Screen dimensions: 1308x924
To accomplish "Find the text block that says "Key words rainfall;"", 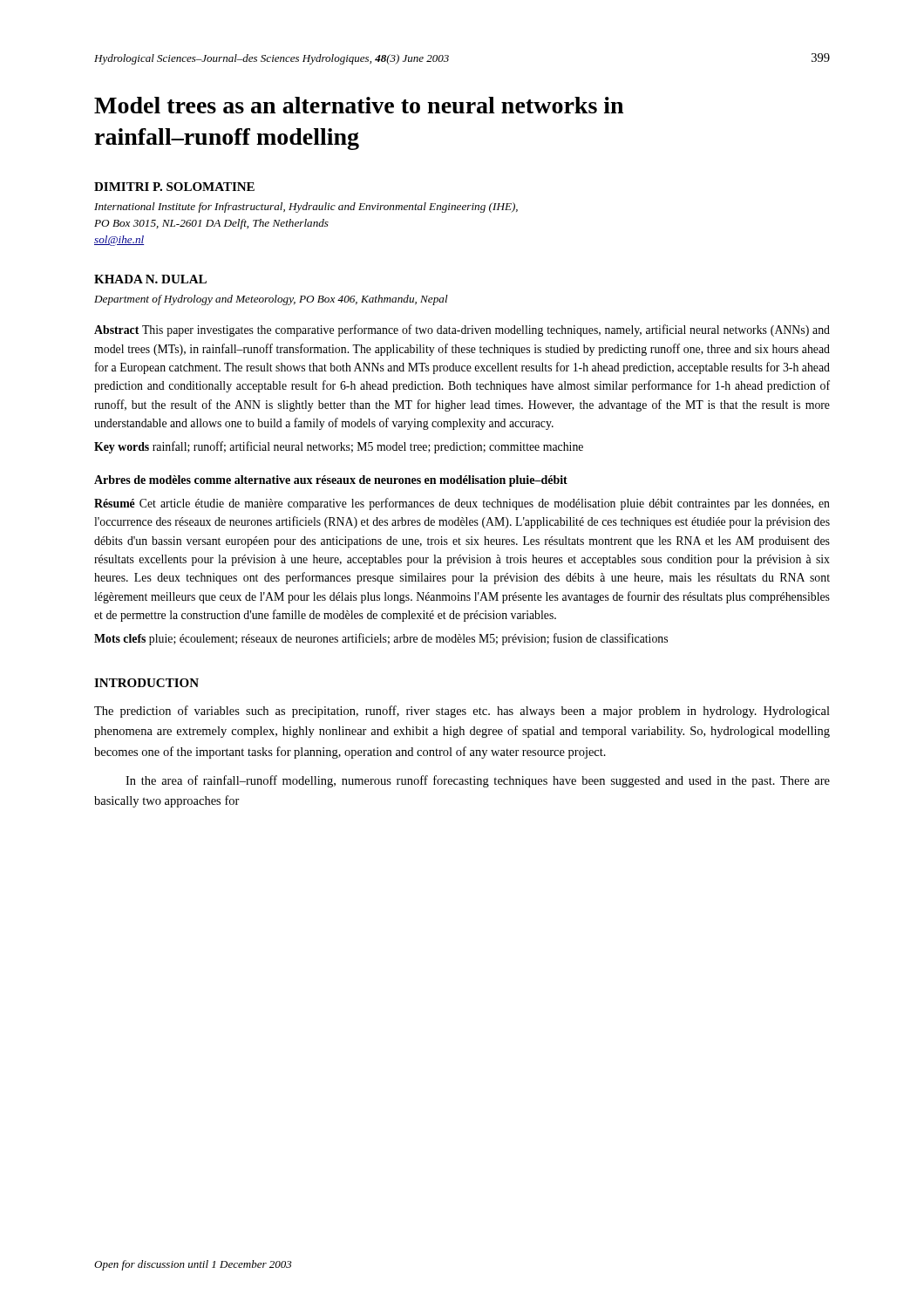I will click(339, 447).
